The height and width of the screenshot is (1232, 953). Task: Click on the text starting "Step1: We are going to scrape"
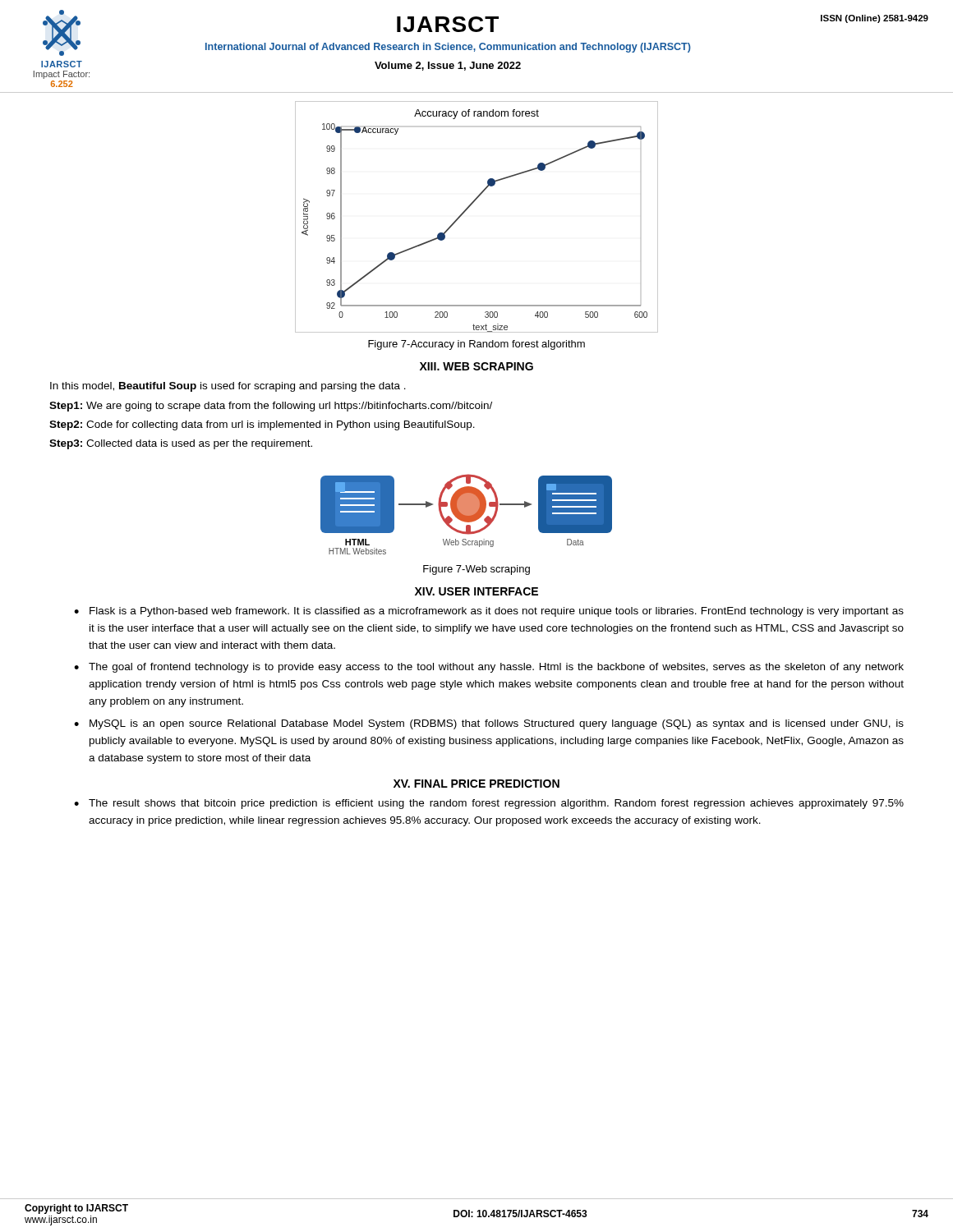tap(271, 405)
